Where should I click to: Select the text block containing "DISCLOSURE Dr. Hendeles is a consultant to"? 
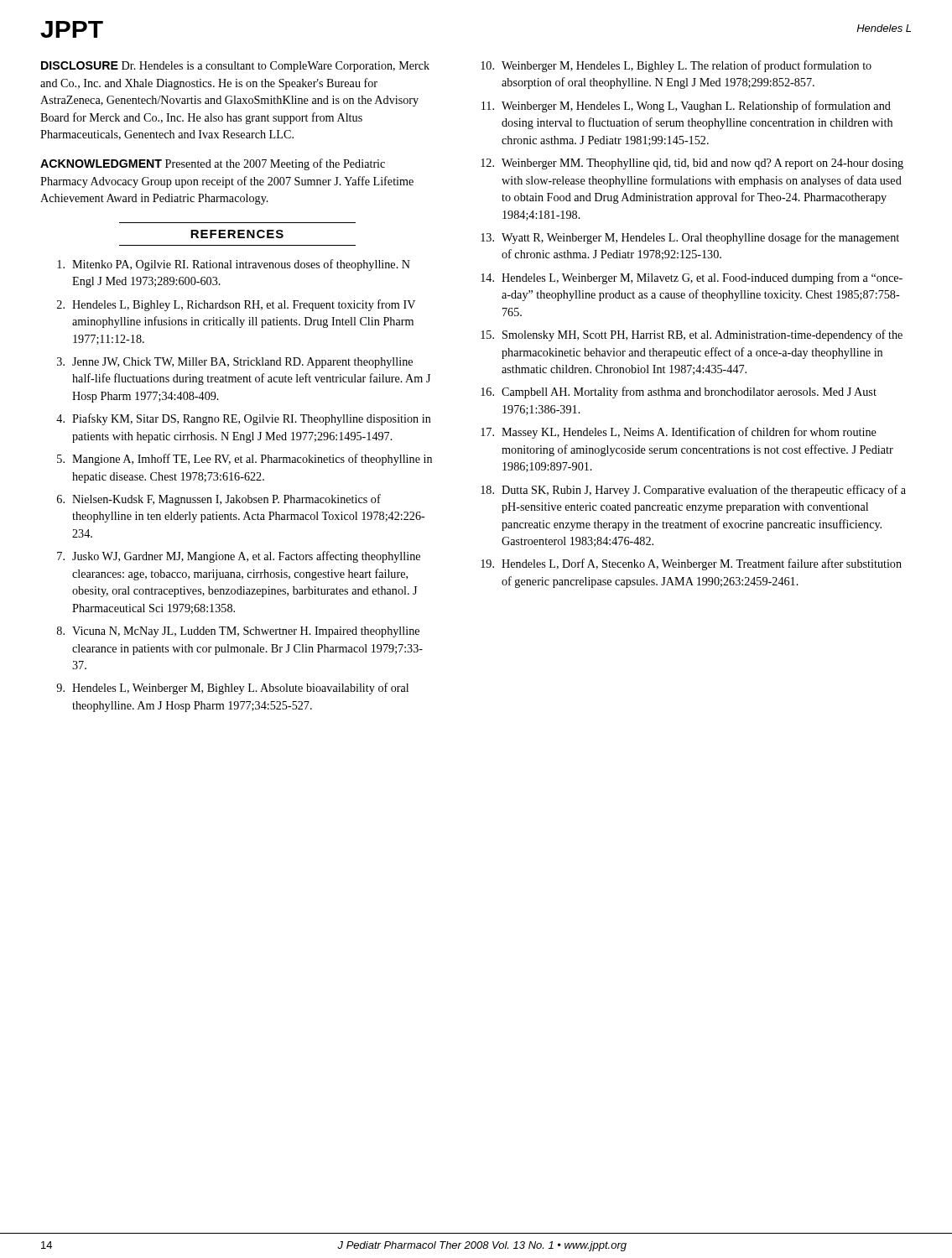[237, 100]
